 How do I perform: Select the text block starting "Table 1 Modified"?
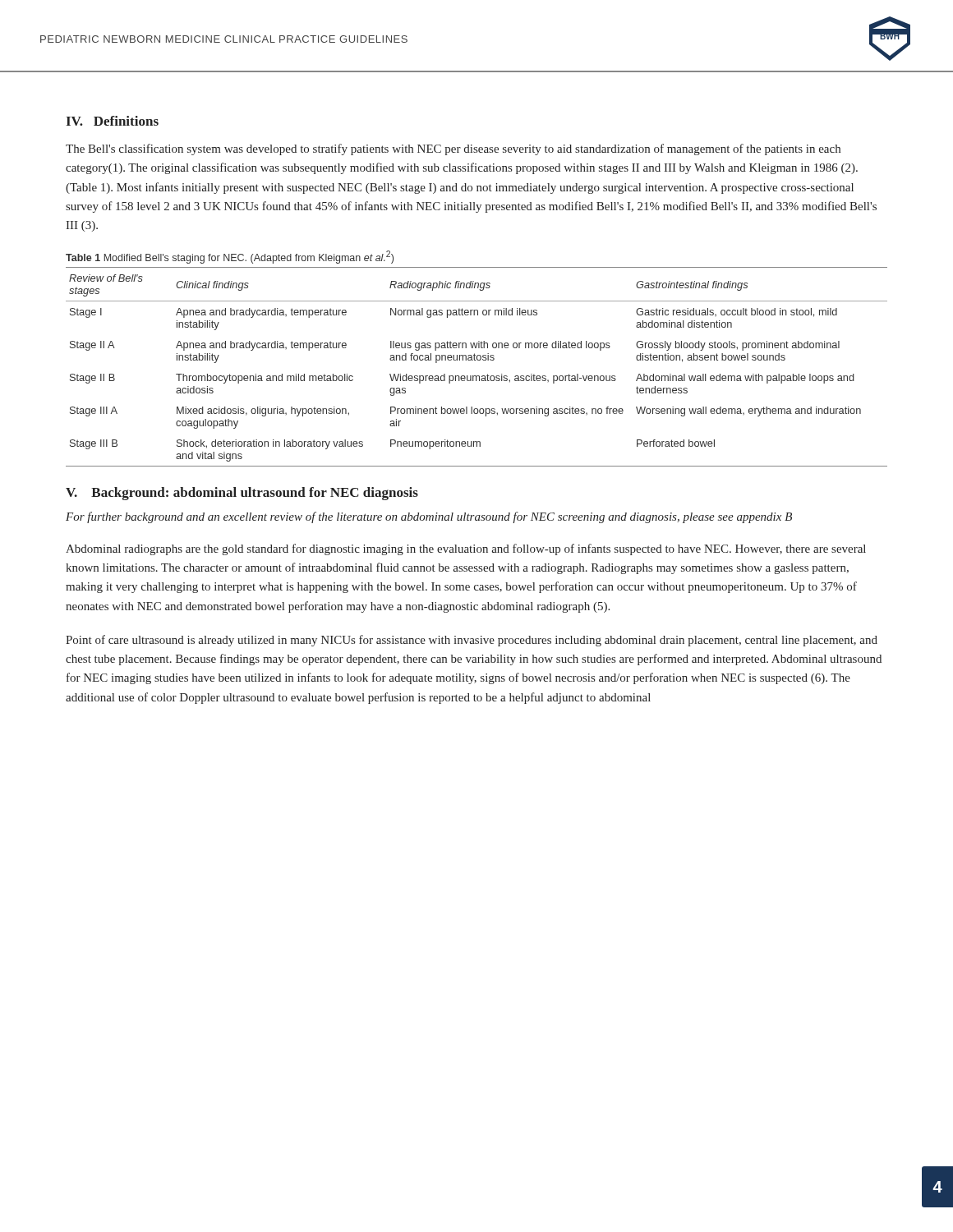tap(230, 257)
